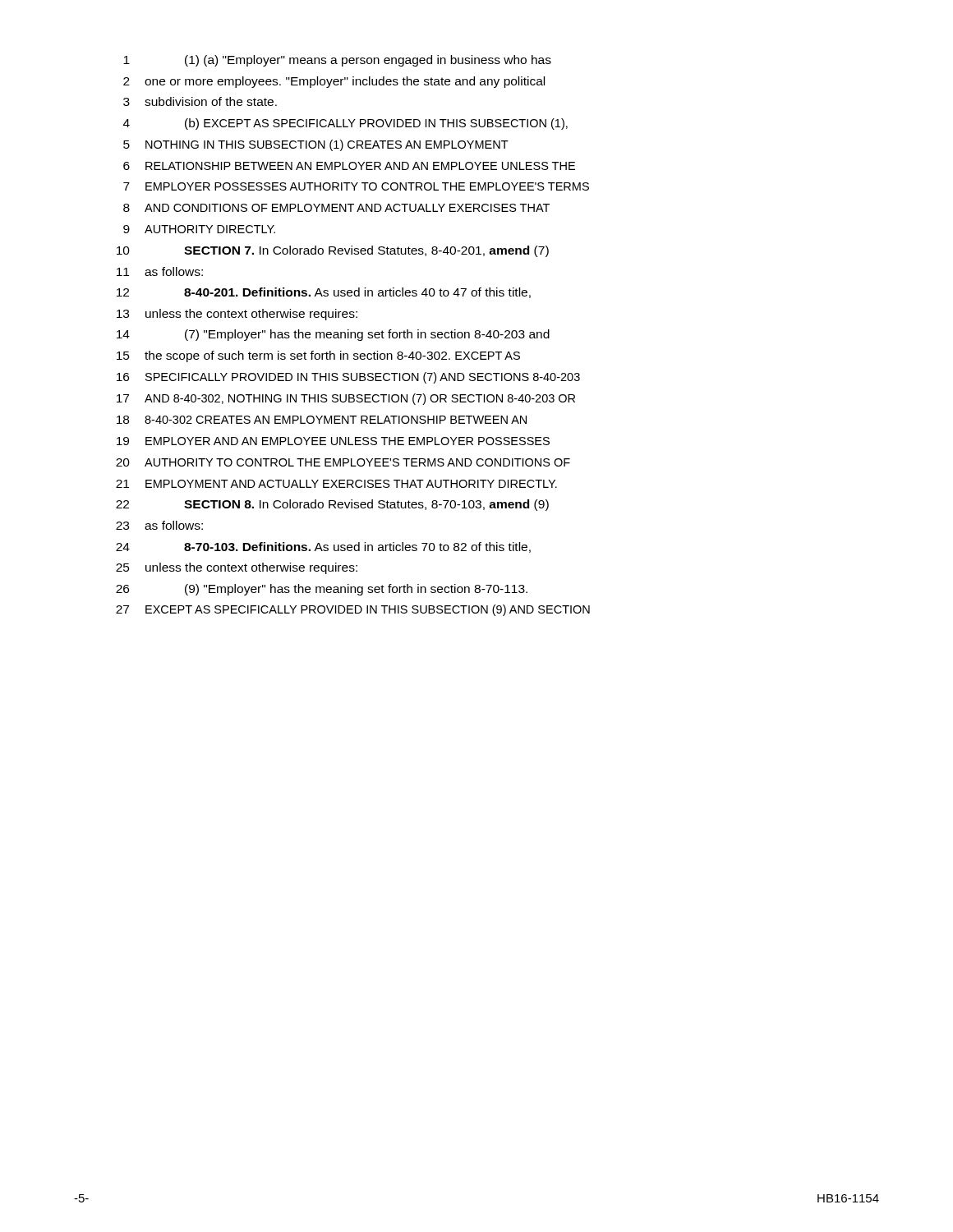Find the text starting "23 as follows:"
The image size is (953, 1232).
[159, 525]
